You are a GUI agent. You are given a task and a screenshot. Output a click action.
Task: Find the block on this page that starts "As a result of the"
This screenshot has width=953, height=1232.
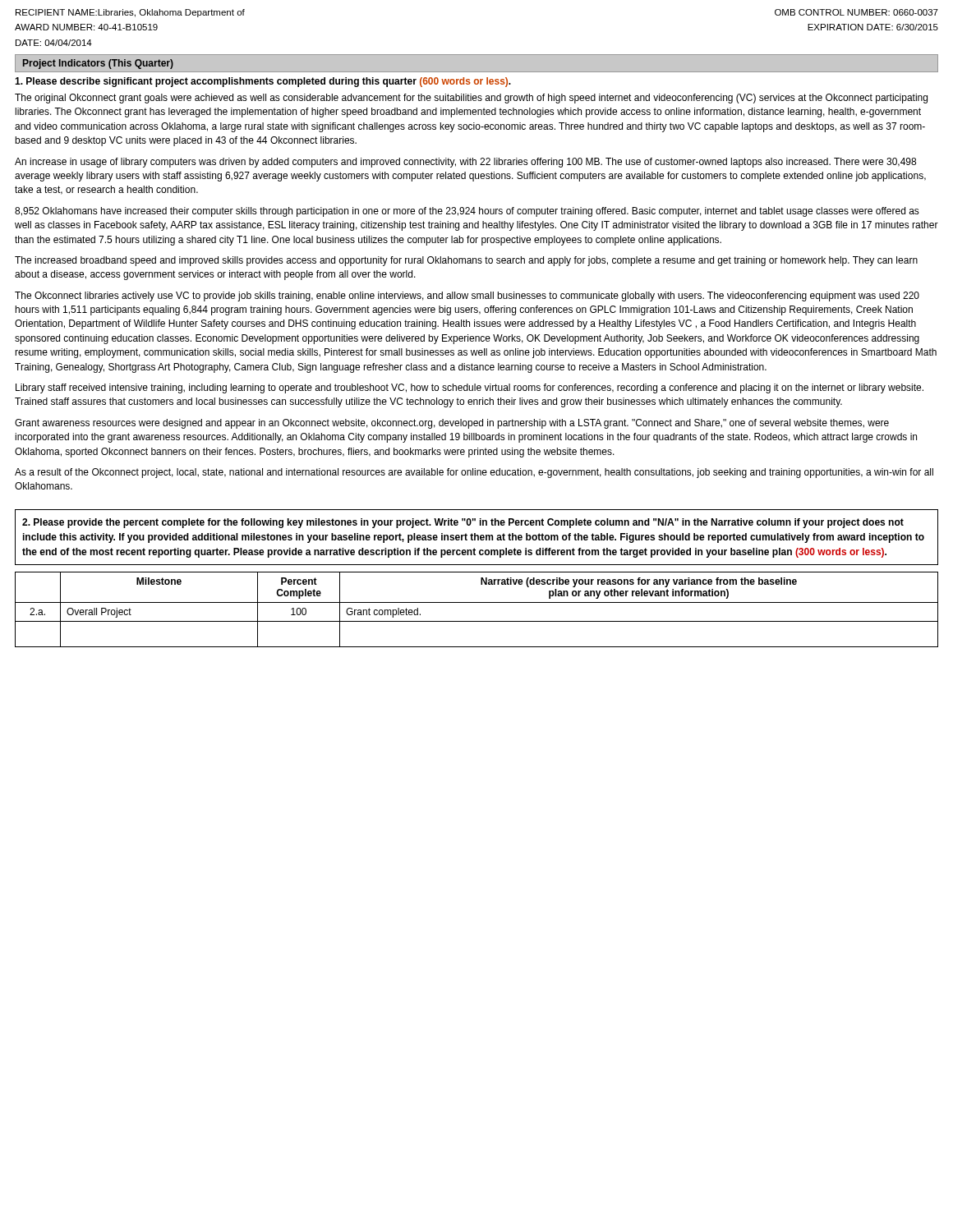click(474, 479)
